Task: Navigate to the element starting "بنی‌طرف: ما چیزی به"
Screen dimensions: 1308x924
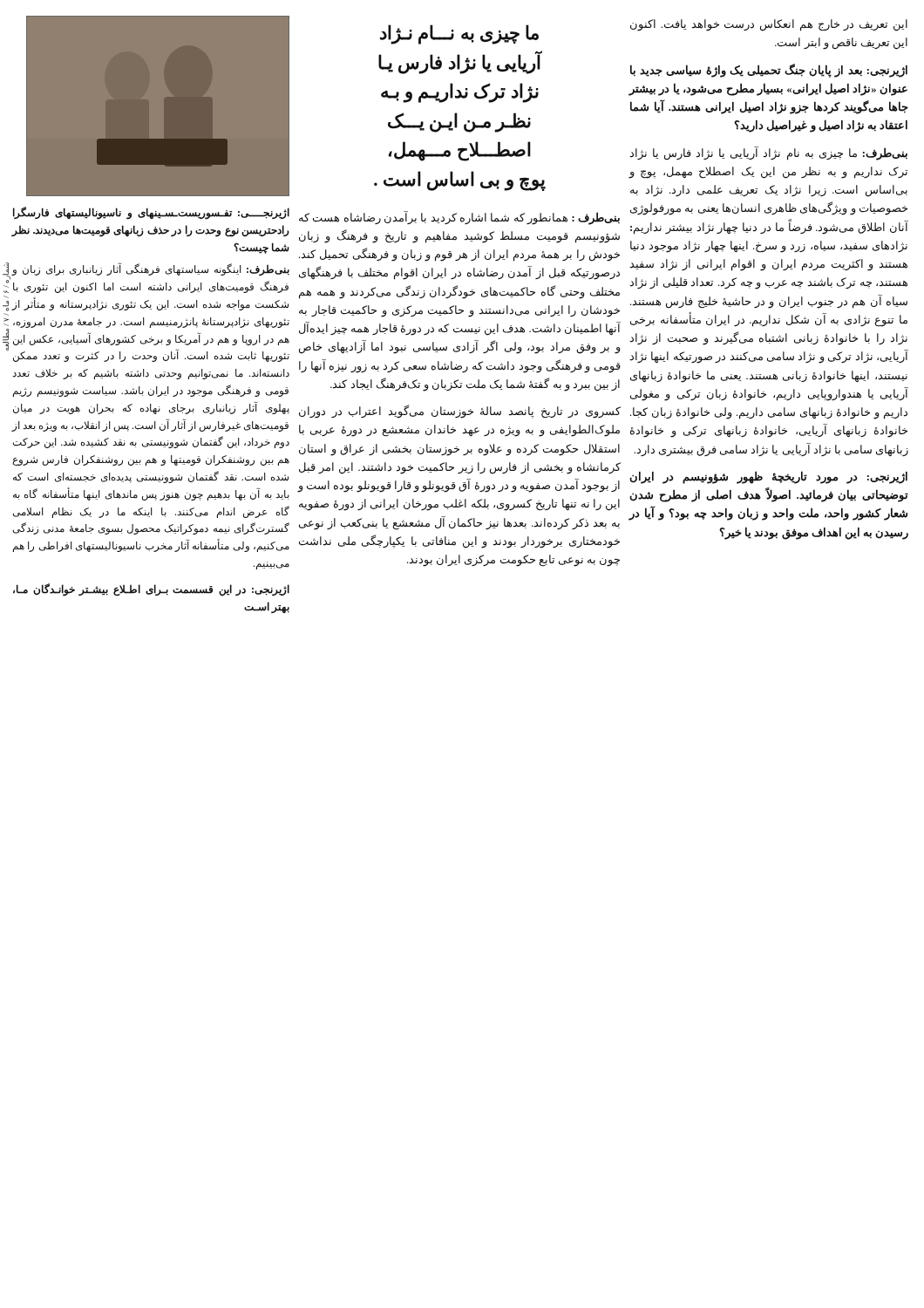Action: [769, 301]
